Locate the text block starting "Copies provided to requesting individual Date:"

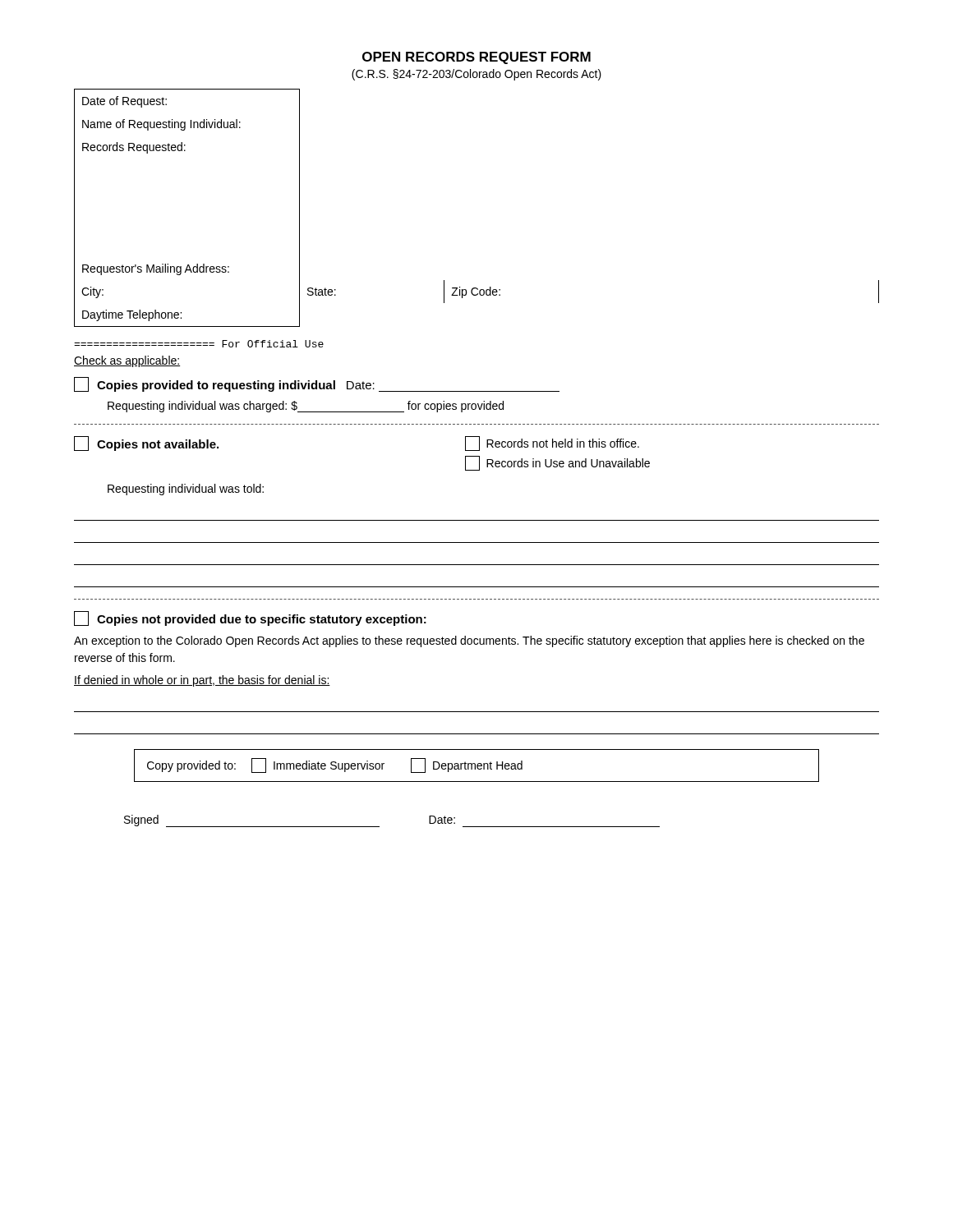point(317,384)
